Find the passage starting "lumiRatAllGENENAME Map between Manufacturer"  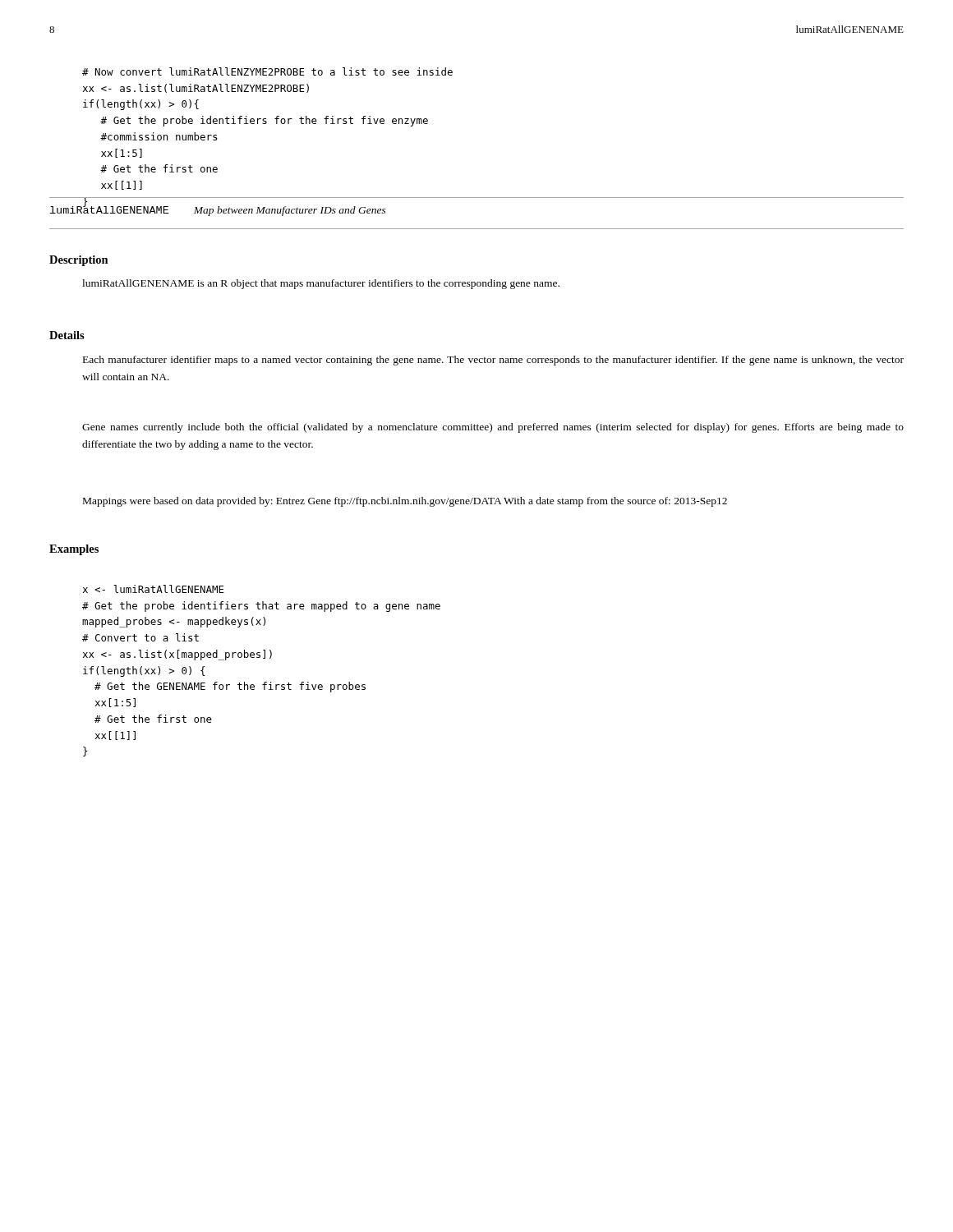pyautogui.click(x=218, y=210)
